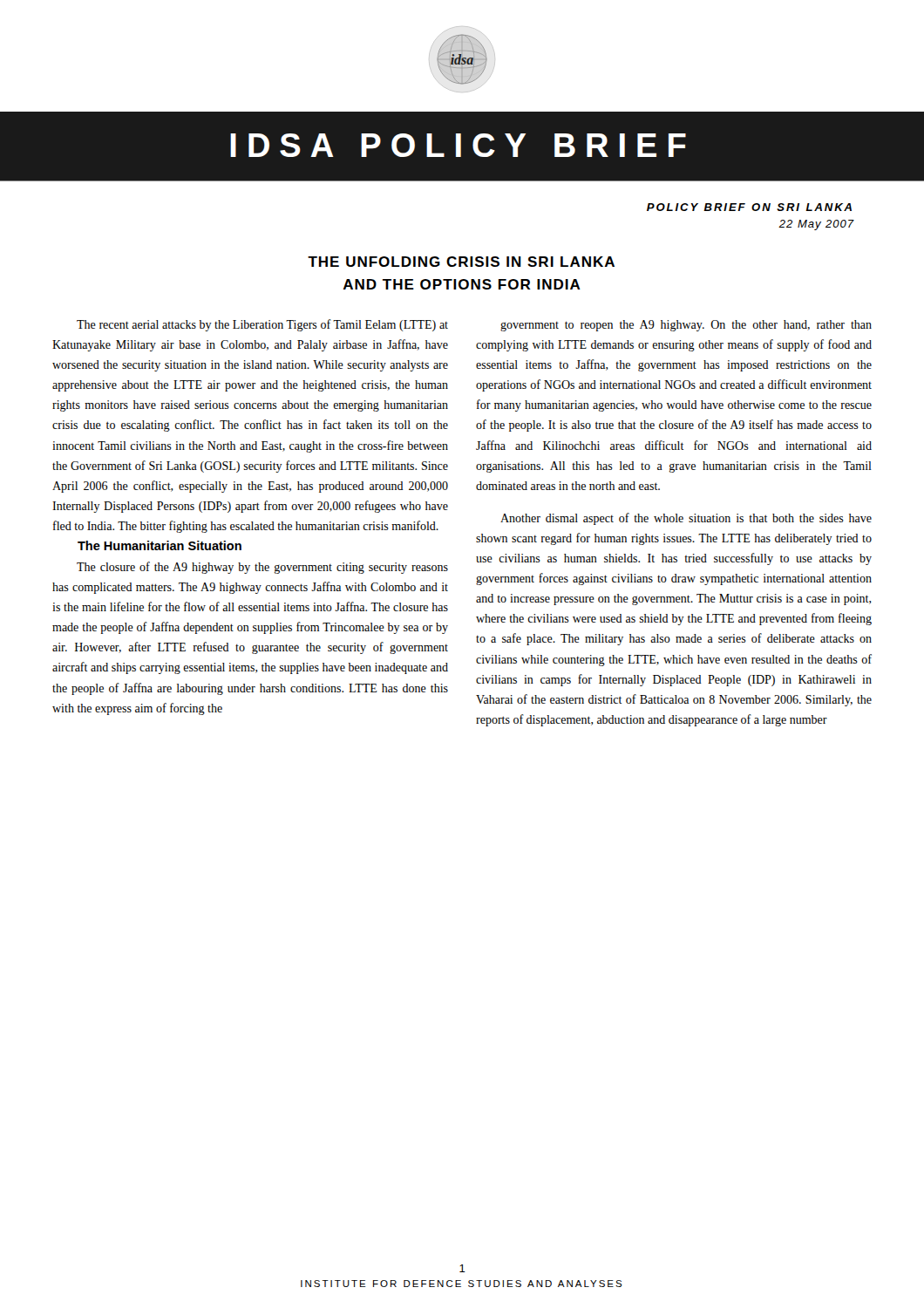Locate the logo

coord(462,53)
